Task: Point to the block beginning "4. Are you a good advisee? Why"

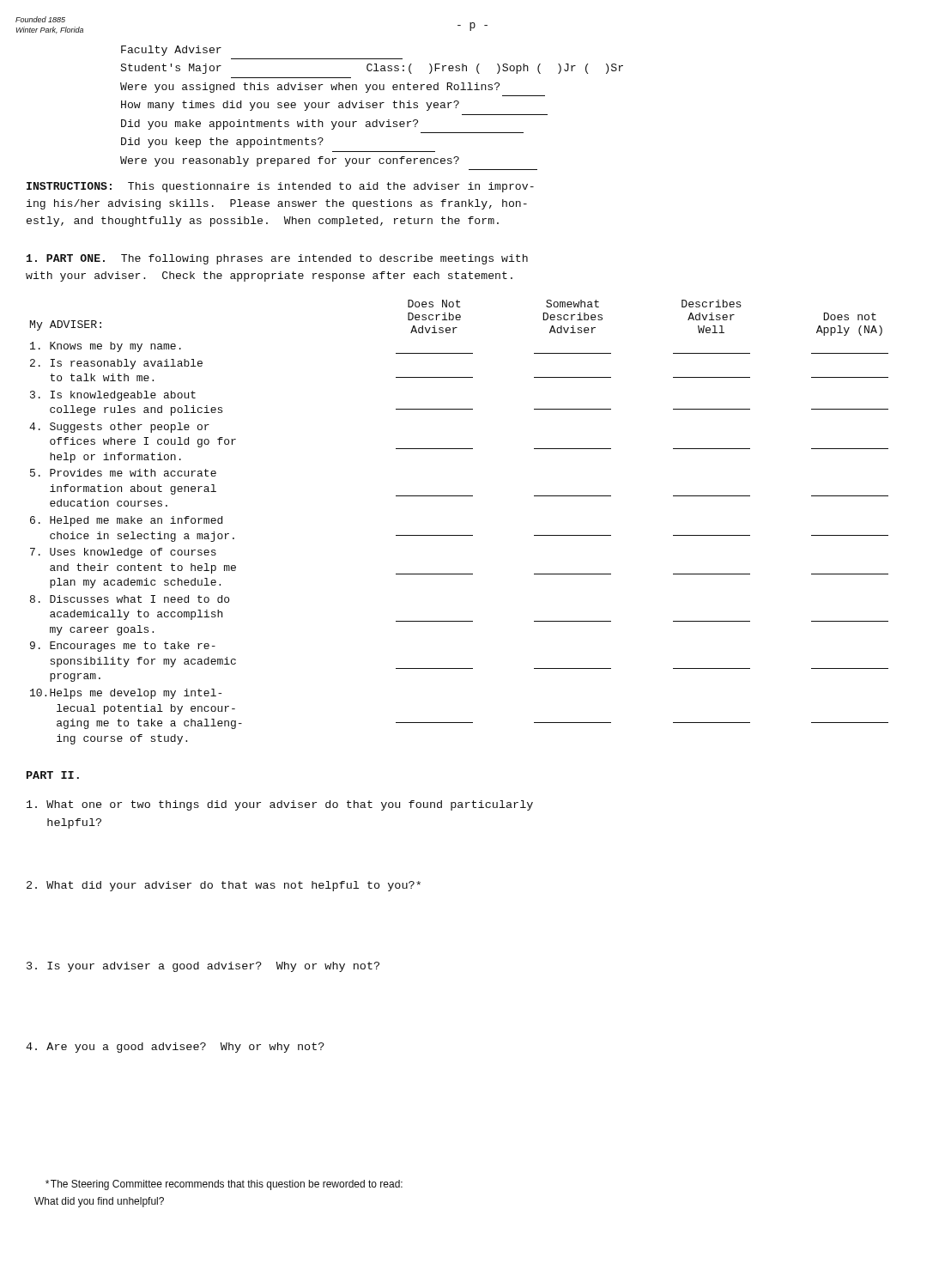Action: click(175, 1047)
